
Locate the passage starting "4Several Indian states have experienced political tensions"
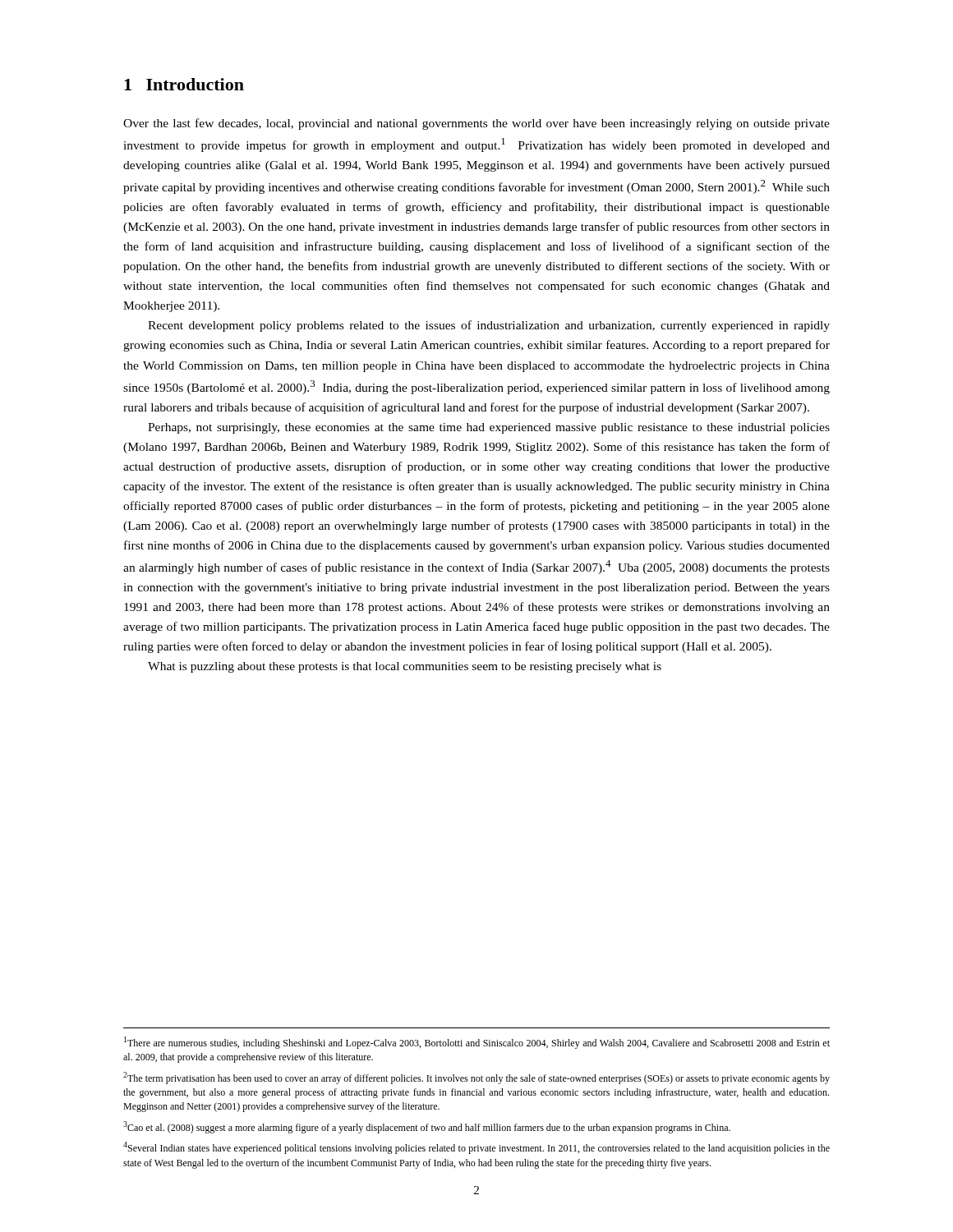pos(476,1154)
